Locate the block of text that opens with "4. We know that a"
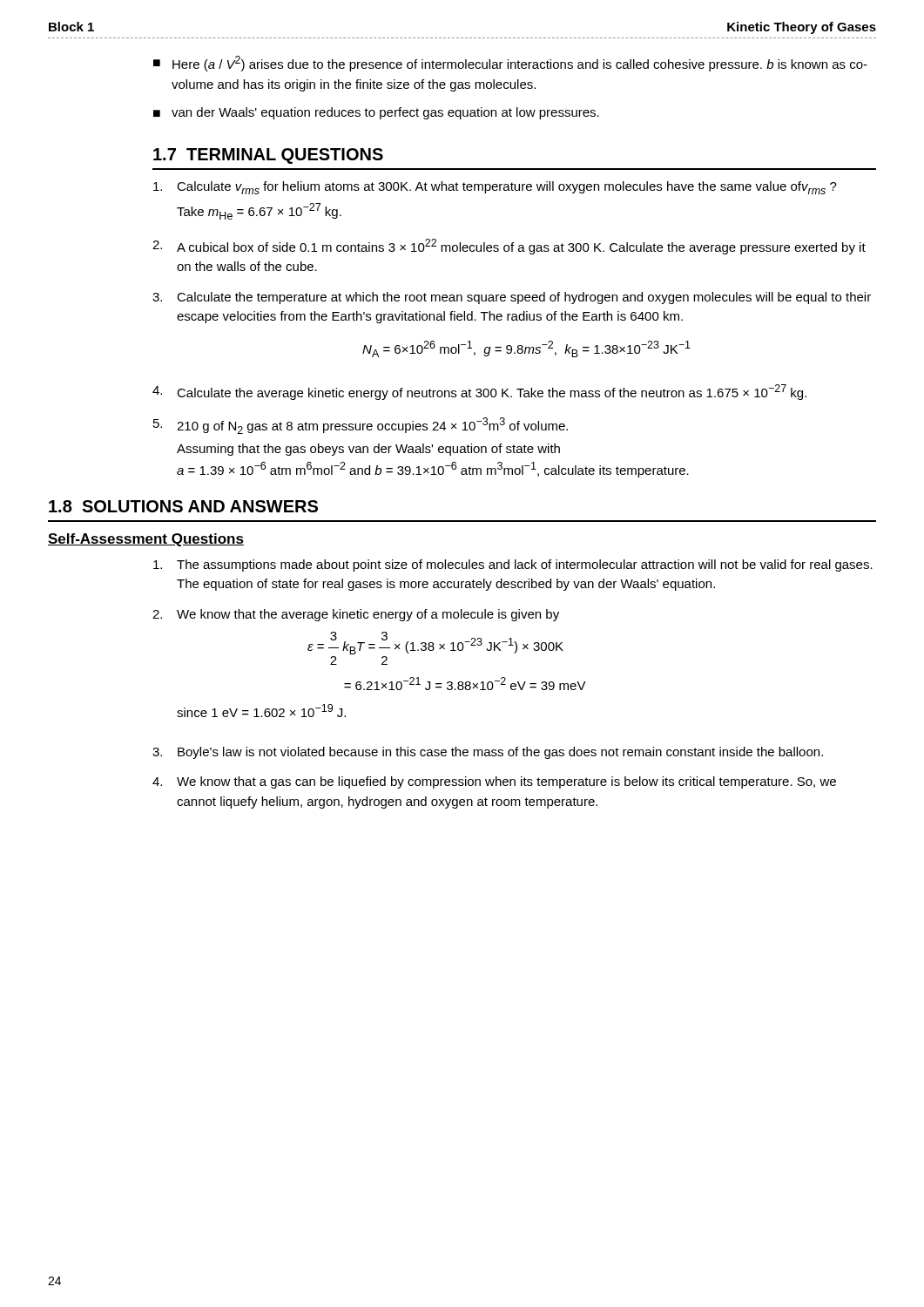The height and width of the screenshot is (1307, 924). point(514,792)
